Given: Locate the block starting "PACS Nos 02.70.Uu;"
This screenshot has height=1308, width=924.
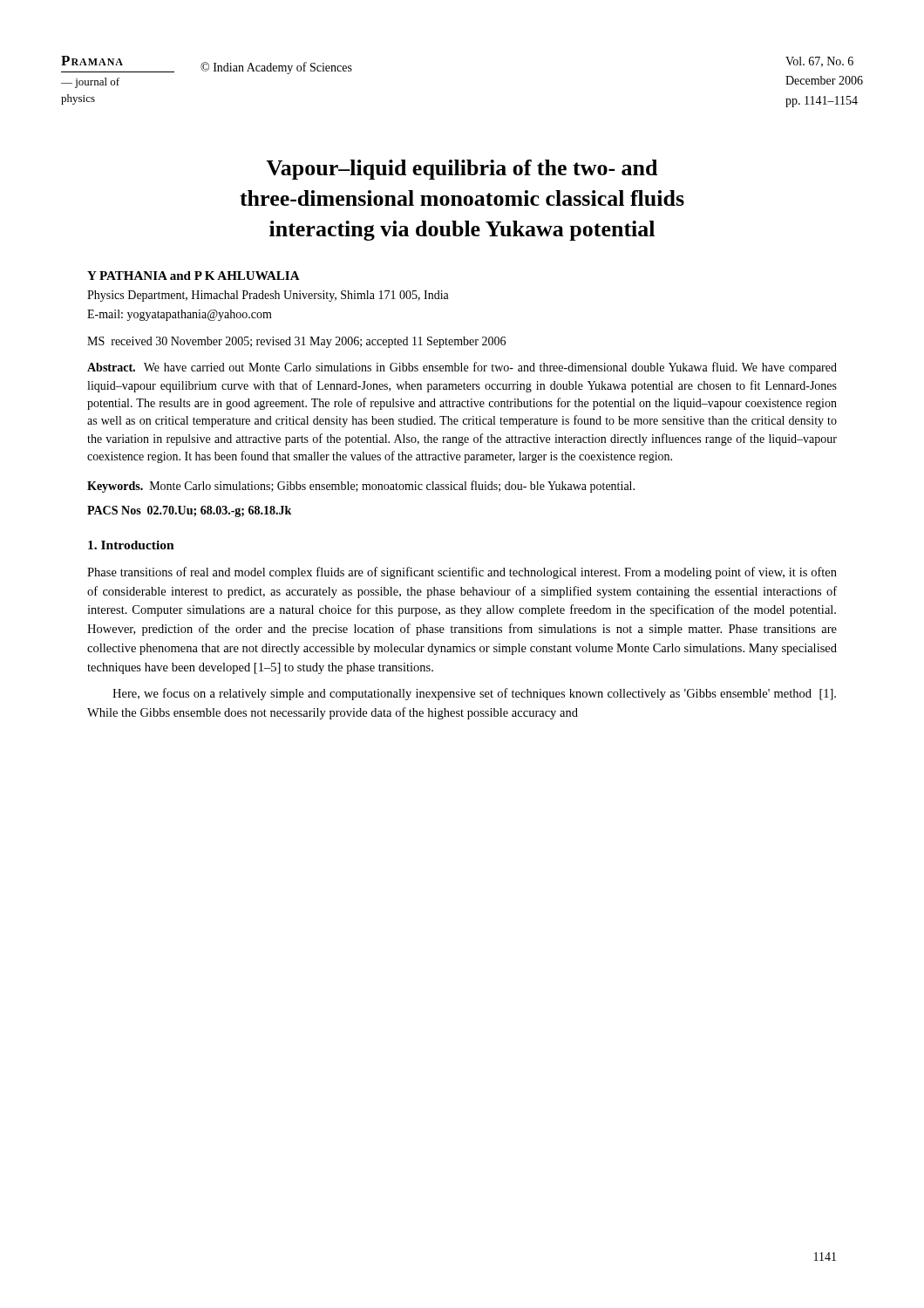Looking at the screenshot, I should (x=189, y=510).
